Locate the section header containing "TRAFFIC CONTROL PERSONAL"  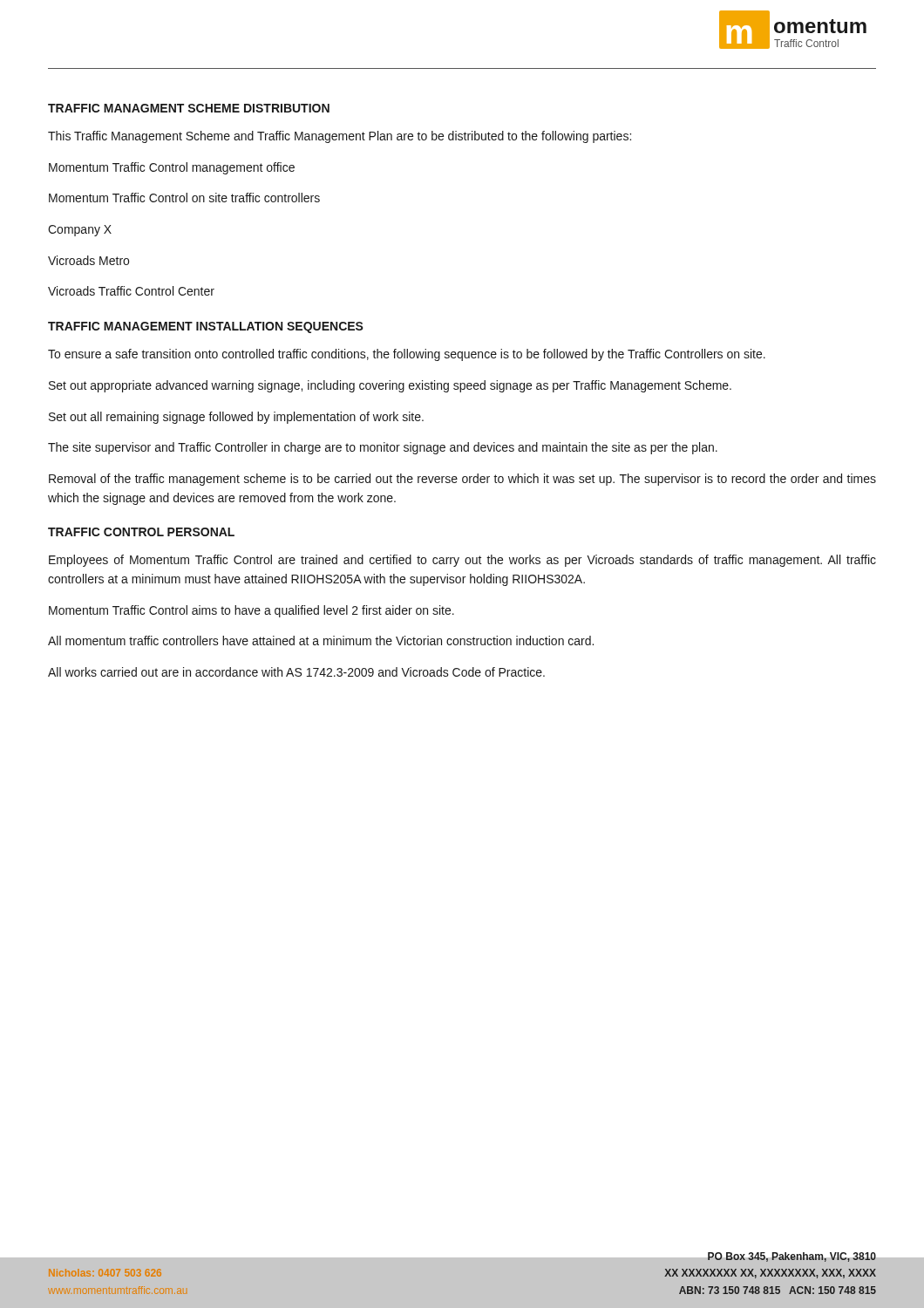pos(141,532)
